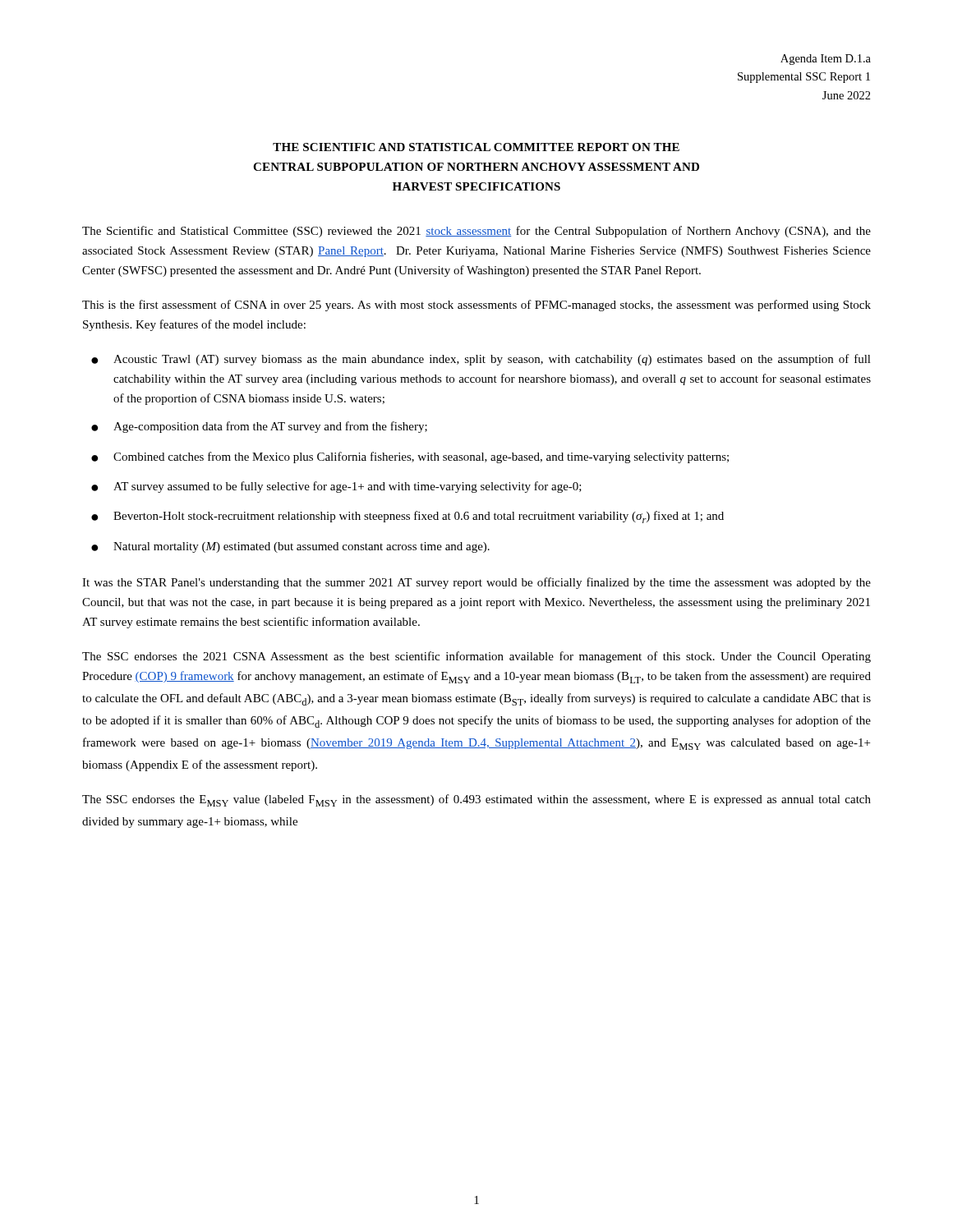Select the region starting "● Natural mortality (M) estimated"
This screenshot has width=953, height=1232.
click(476, 547)
